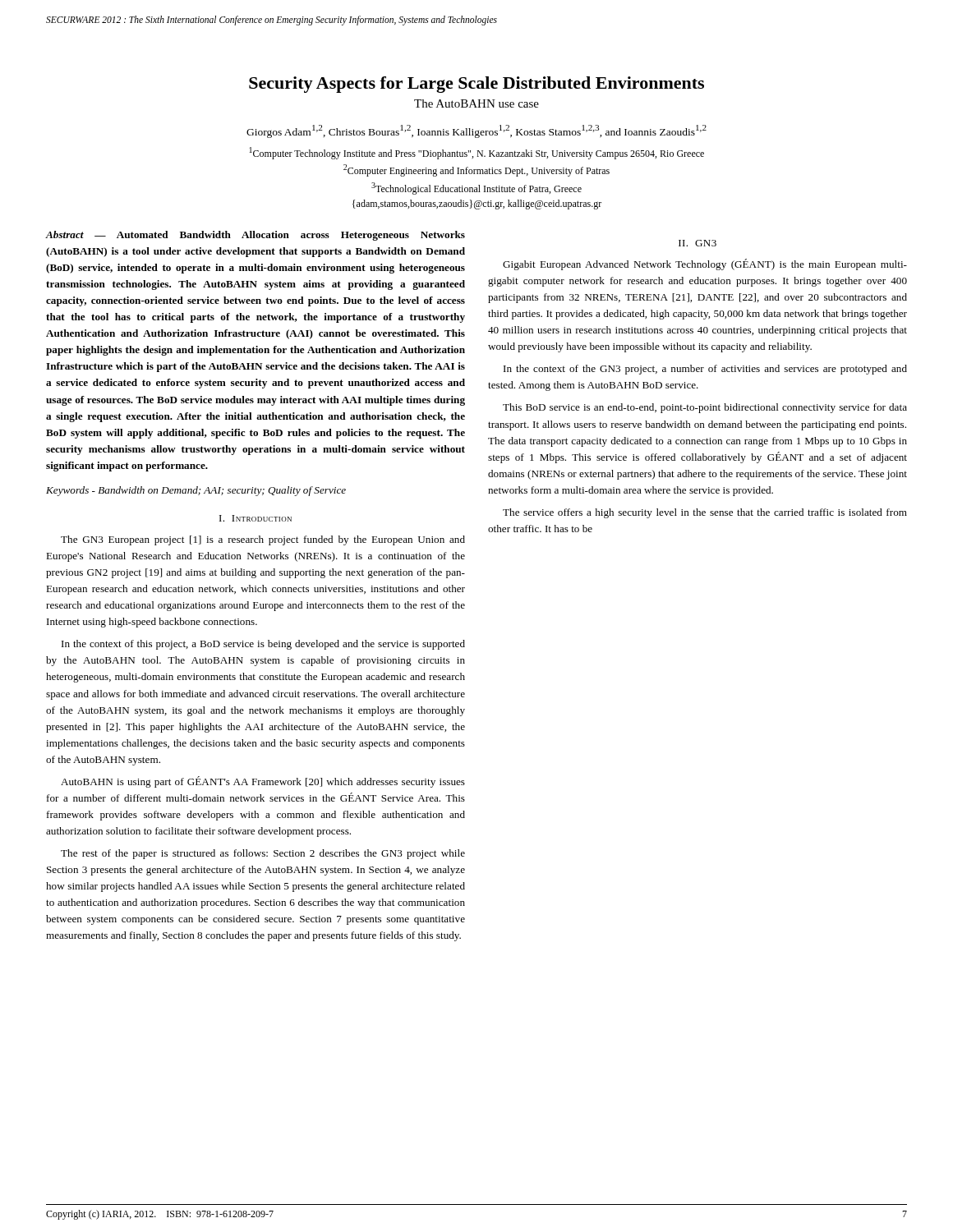The width and height of the screenshot is (953, 1232).
Task: Click on the section header that reads "II. GN3"
Action: [x=698, y=243]
